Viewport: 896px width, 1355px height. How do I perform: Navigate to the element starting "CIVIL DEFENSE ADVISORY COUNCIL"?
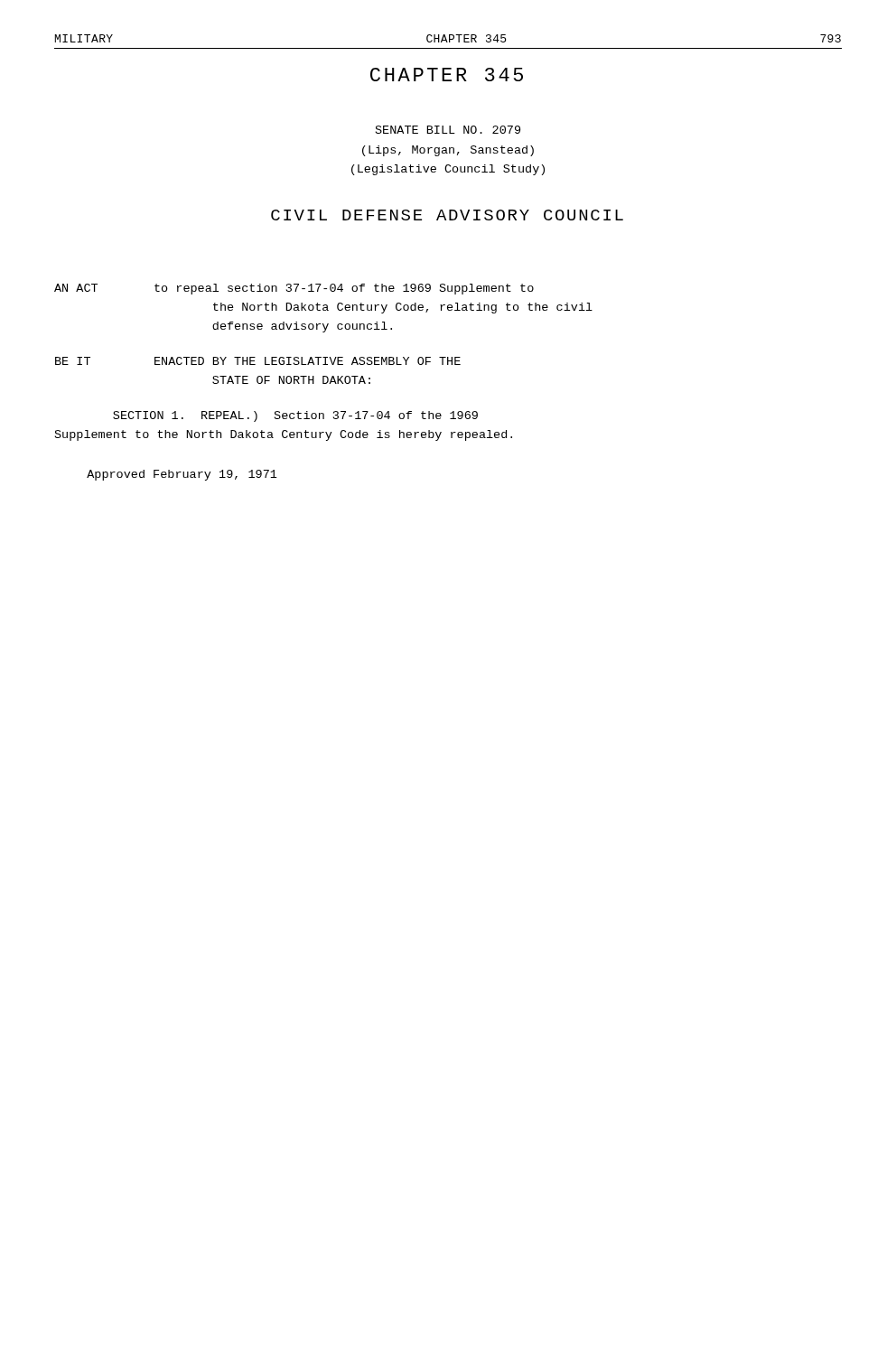[448, 216]
